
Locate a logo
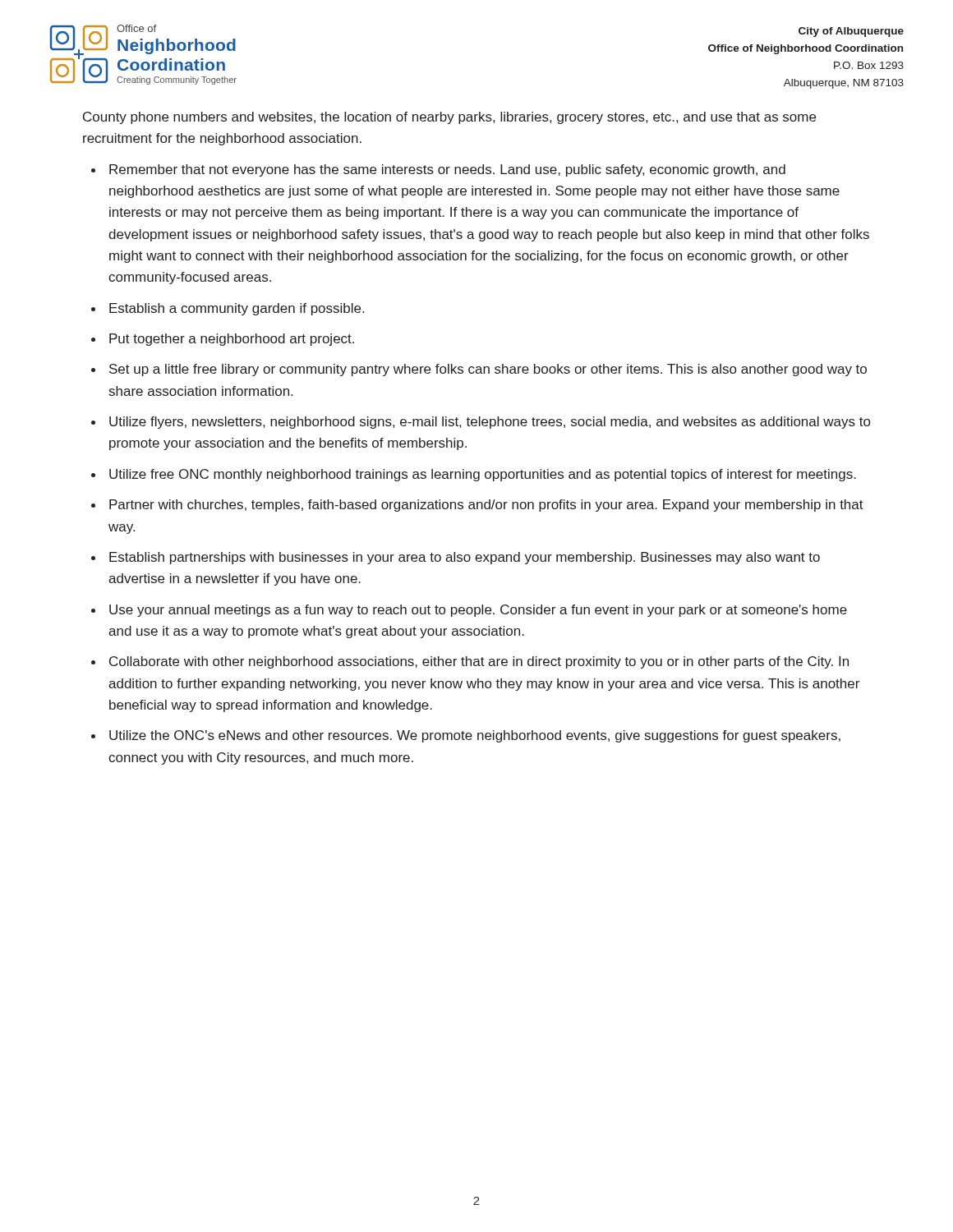[143, 54]
